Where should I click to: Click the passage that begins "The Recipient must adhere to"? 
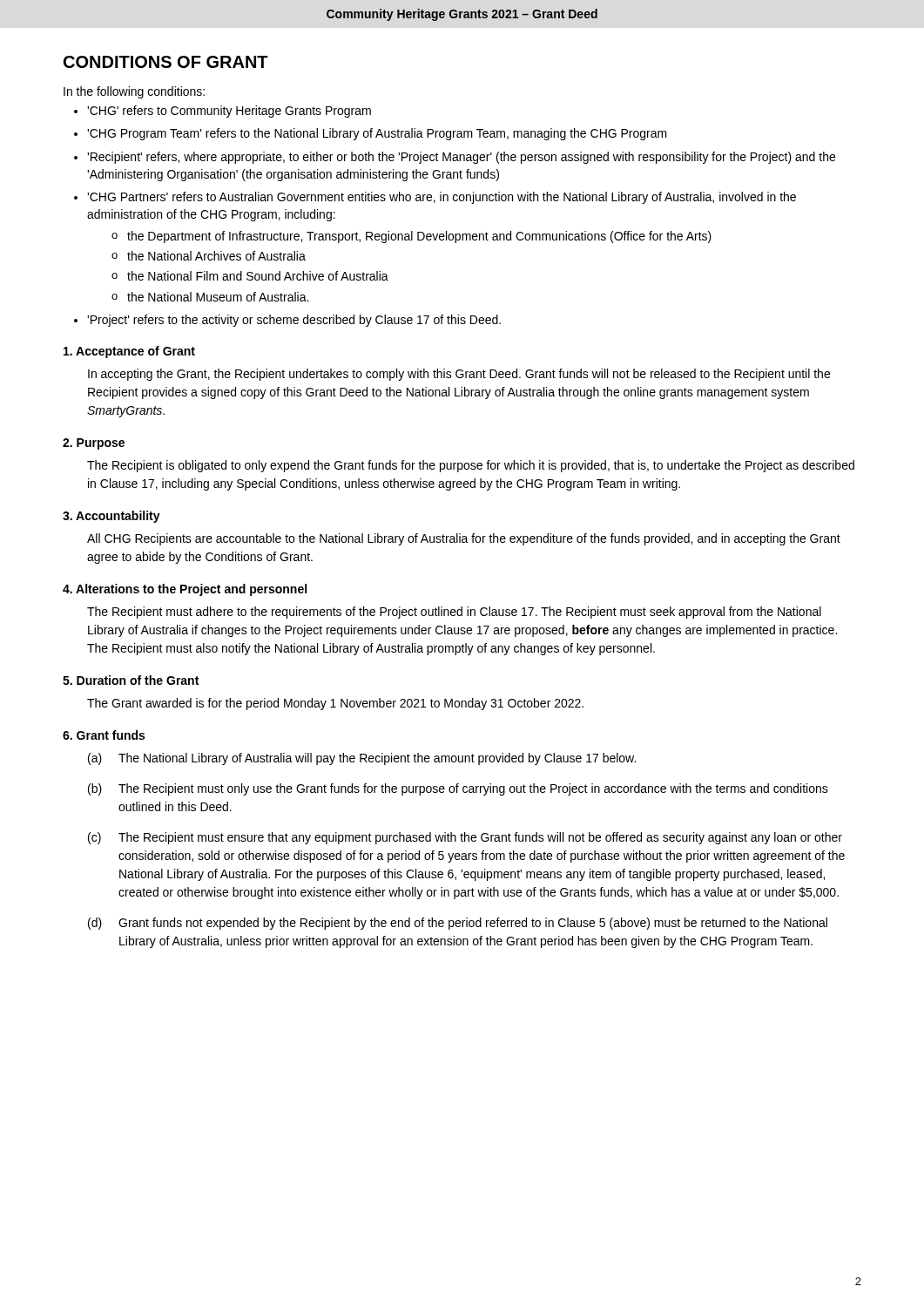474,631
